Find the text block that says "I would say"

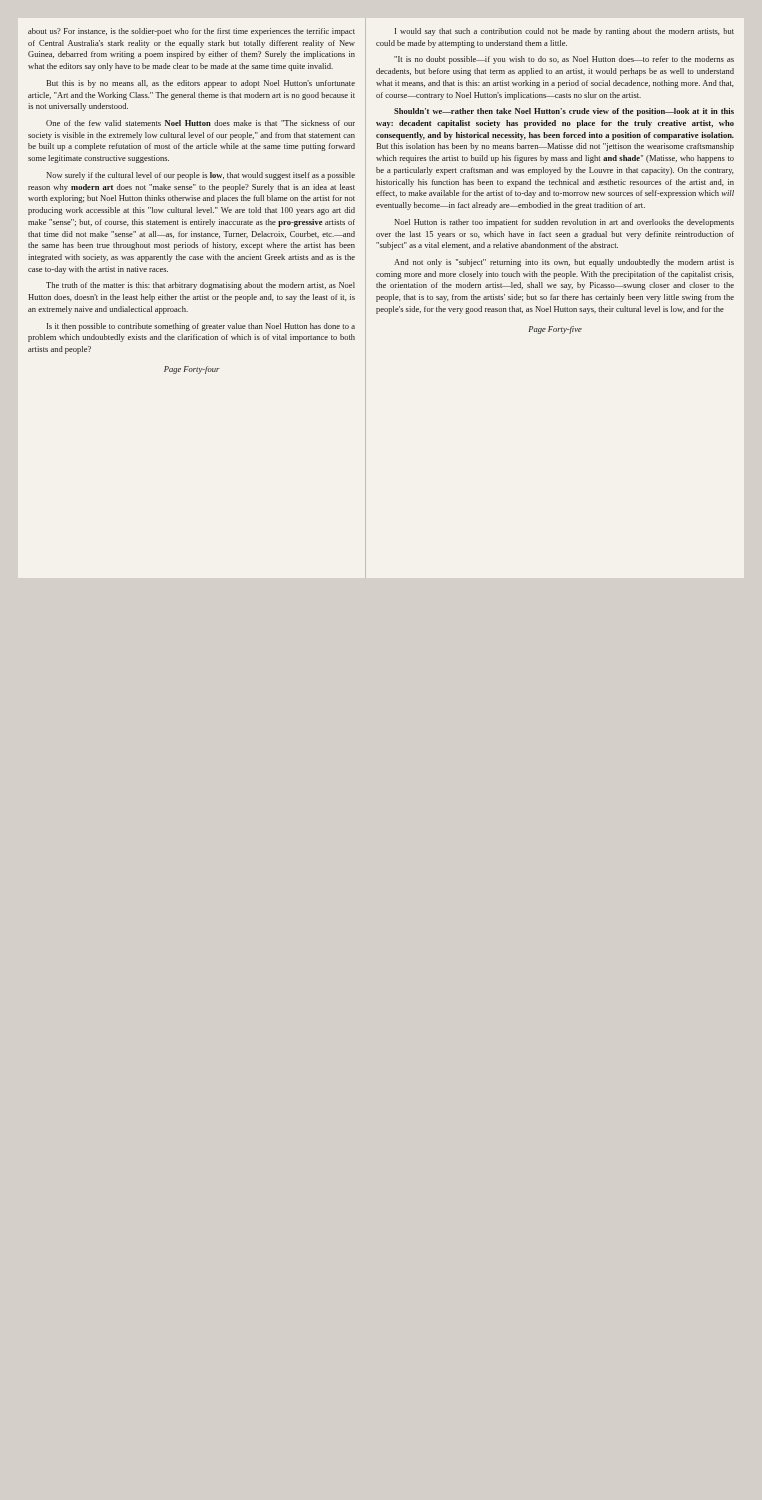coord(555,38)
